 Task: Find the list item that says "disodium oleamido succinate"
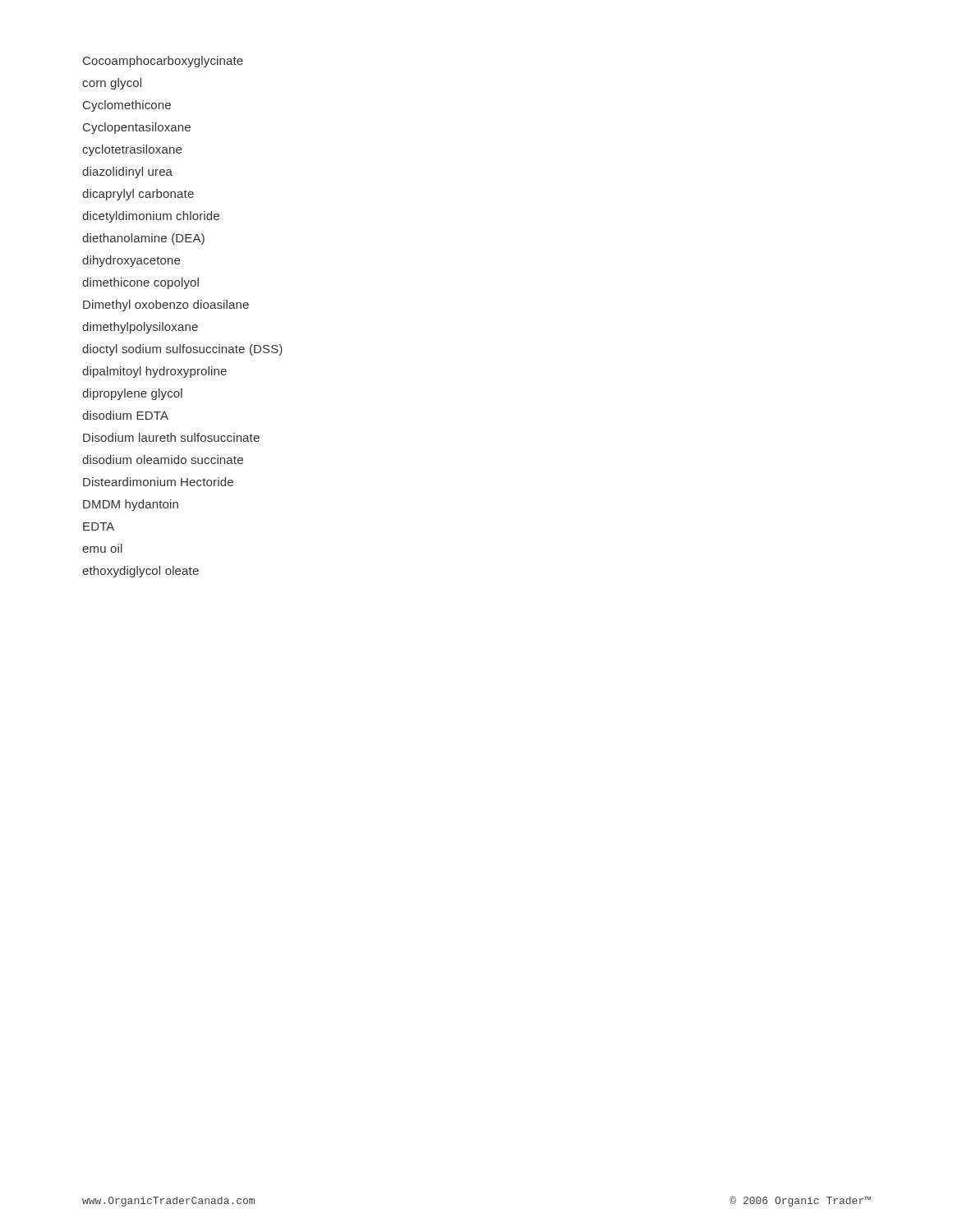[x=163, y=460]
